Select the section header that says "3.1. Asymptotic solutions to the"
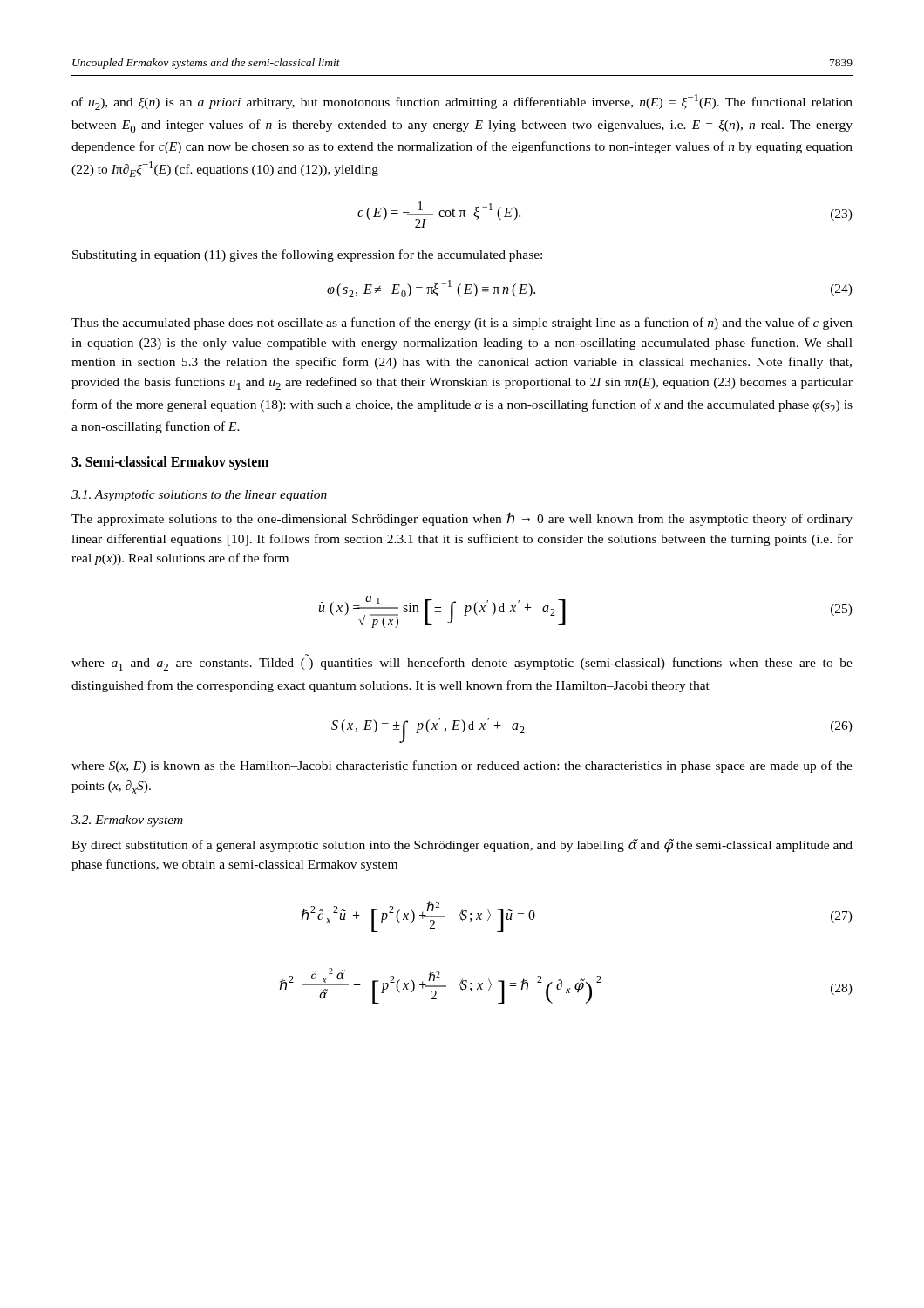 pos(199,496)
